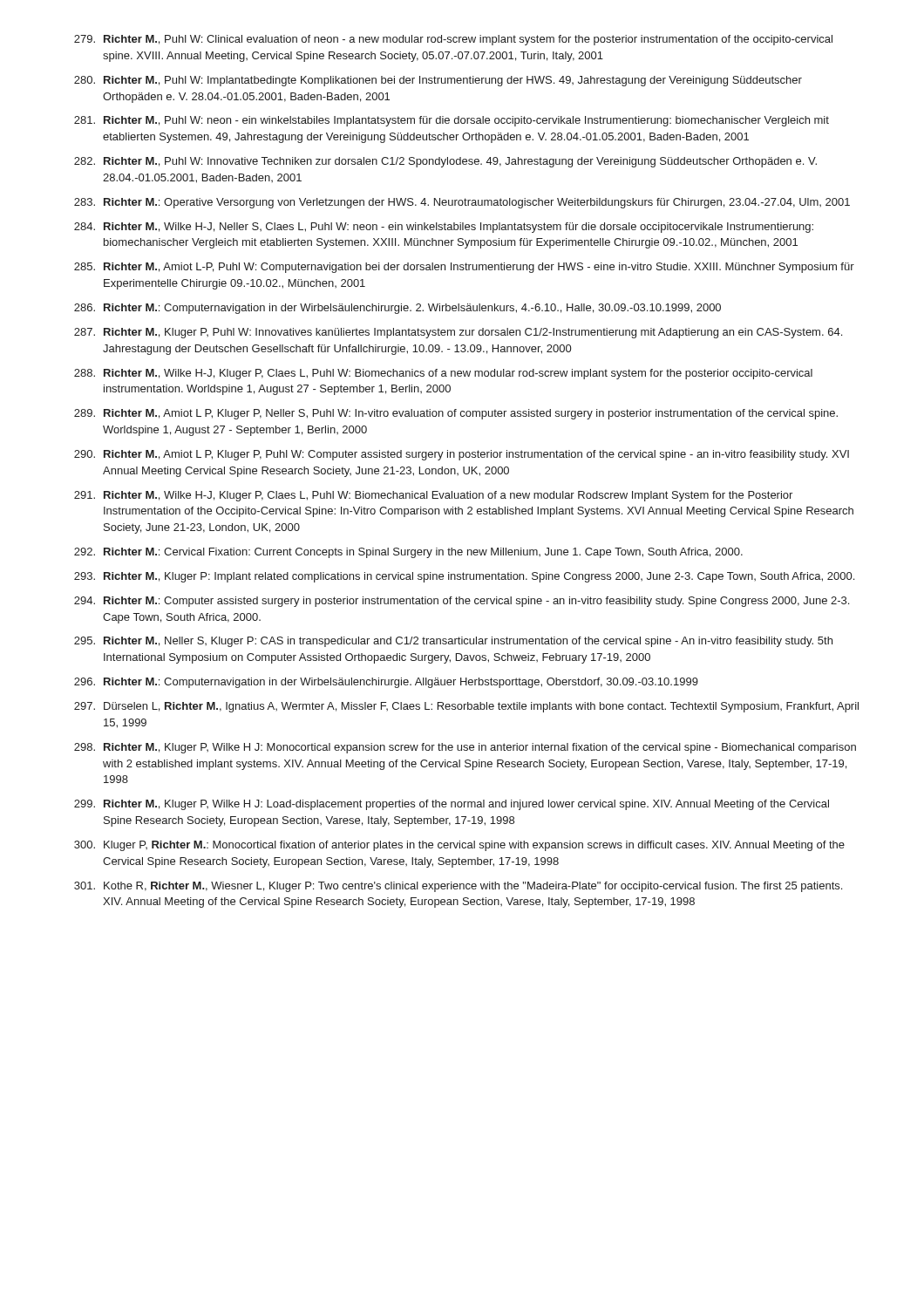
Task: Point to the block beginning "287. Richter M., Kluger P, Puhl W: Innovatives"
Action: [462, 341]
